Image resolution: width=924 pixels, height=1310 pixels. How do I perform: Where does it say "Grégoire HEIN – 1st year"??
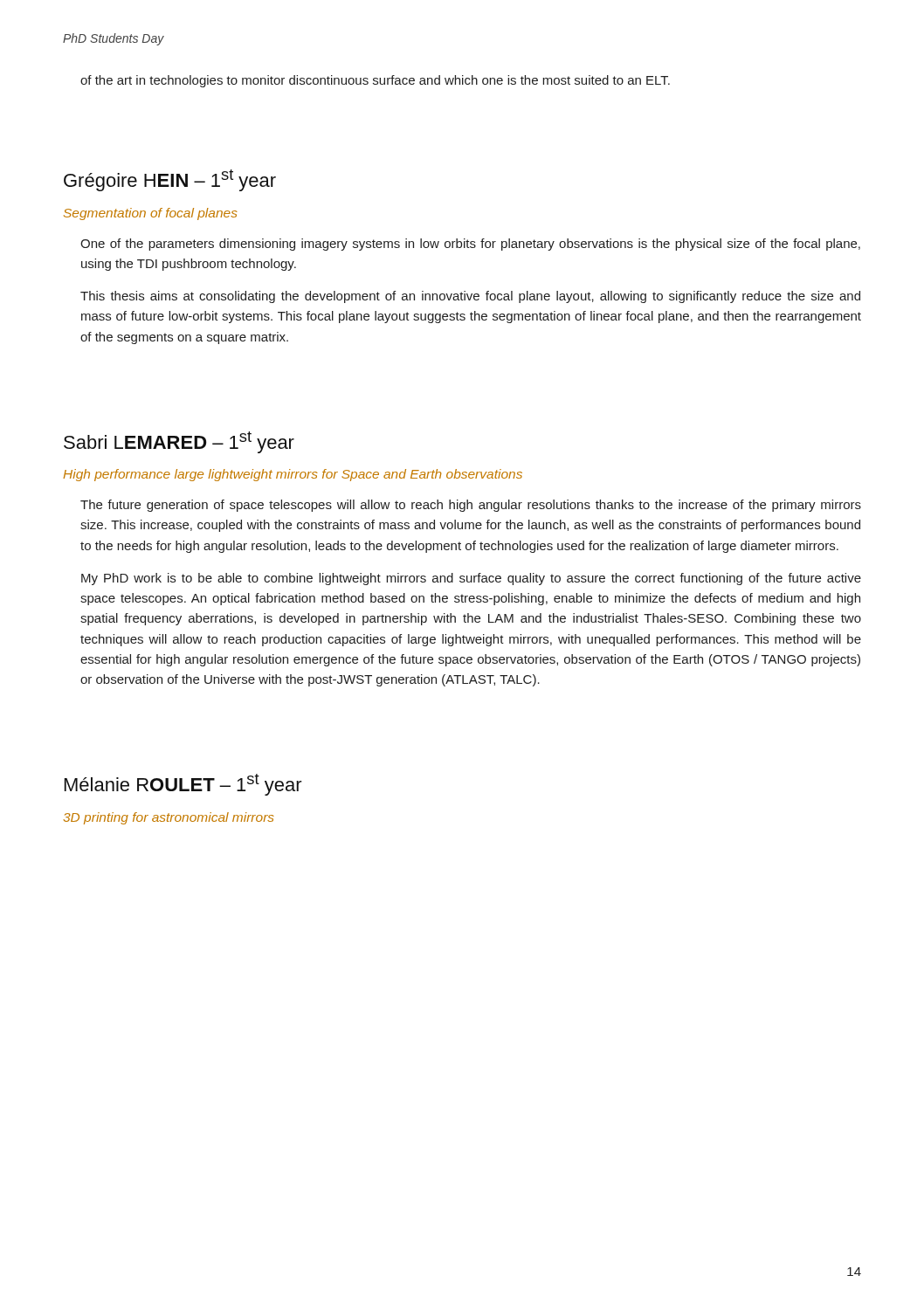170,179
